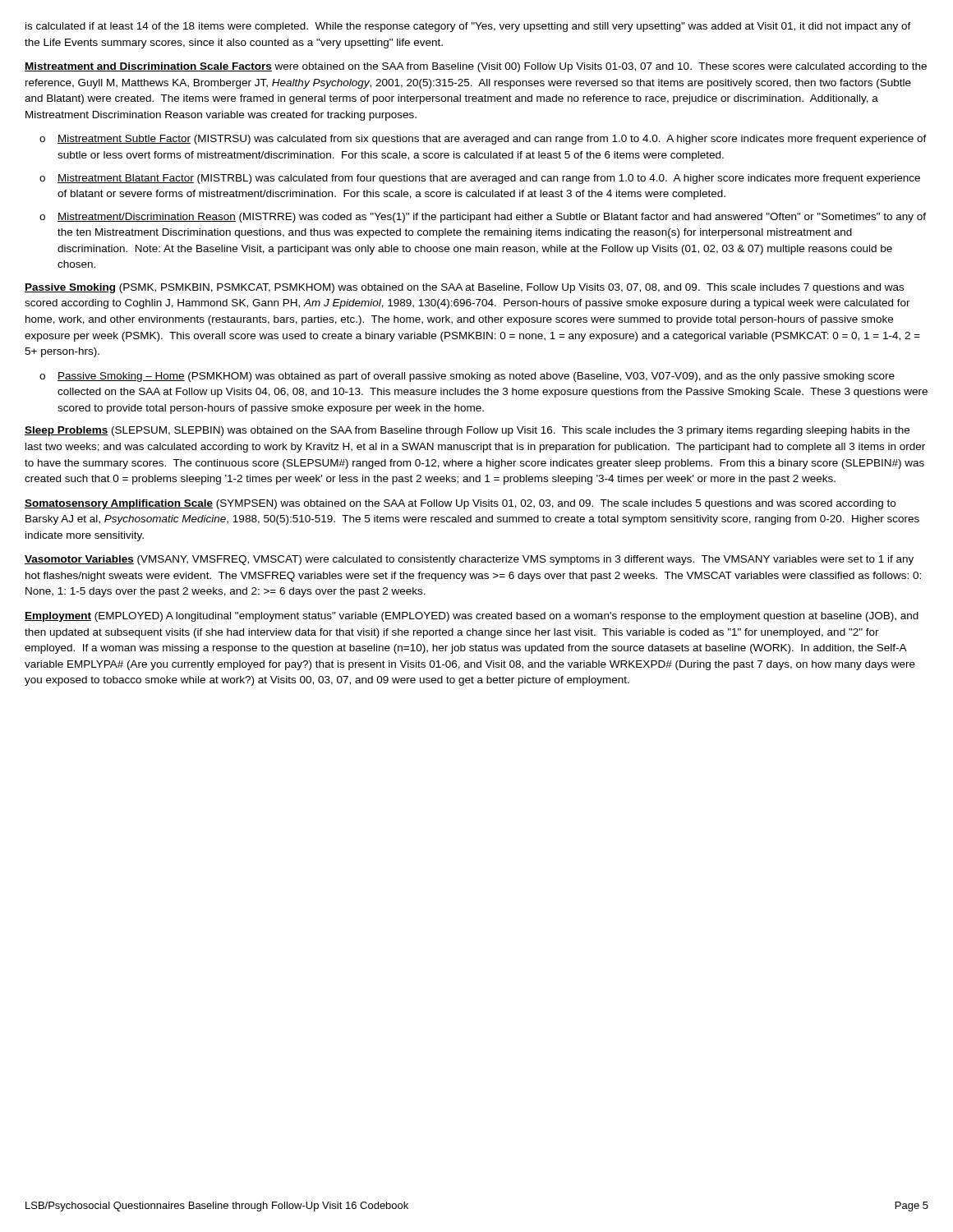Locate the region starting "Somatosensory Amplification Scale (SYMPSEN) was"

[x=472, y=519]
